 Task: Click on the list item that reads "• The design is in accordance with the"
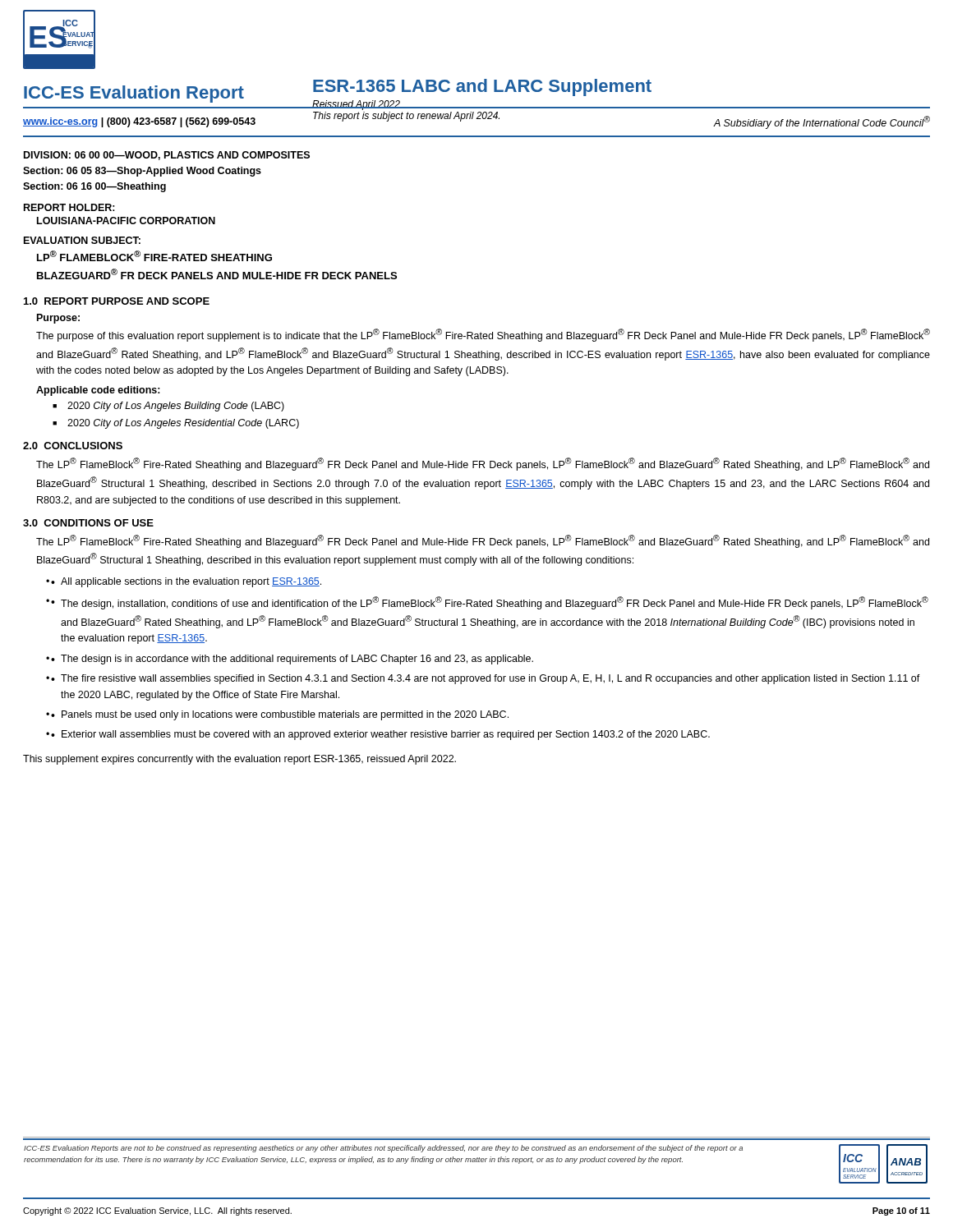[290, 659]
